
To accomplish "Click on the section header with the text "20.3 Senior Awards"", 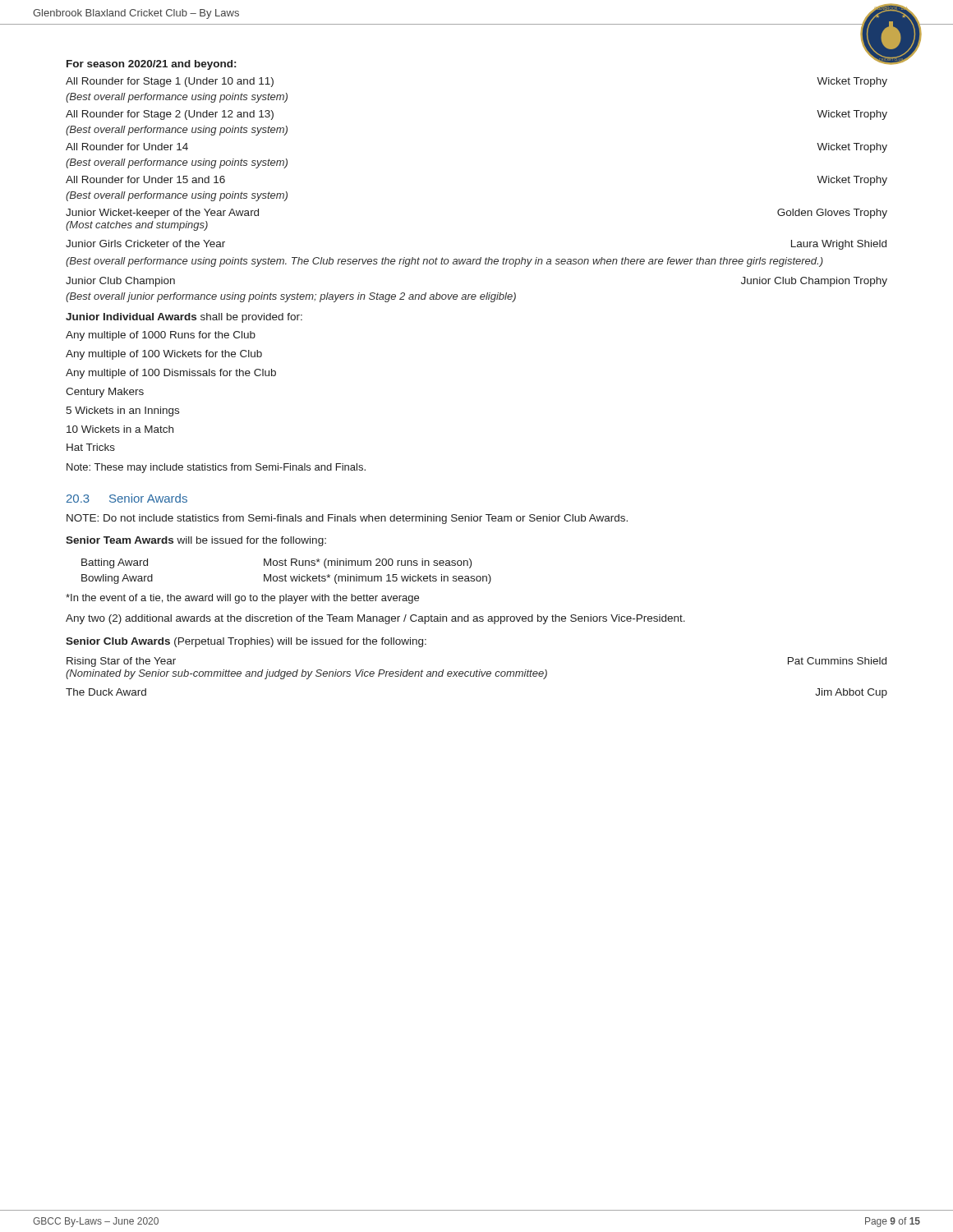I will (x=127, y=498).
